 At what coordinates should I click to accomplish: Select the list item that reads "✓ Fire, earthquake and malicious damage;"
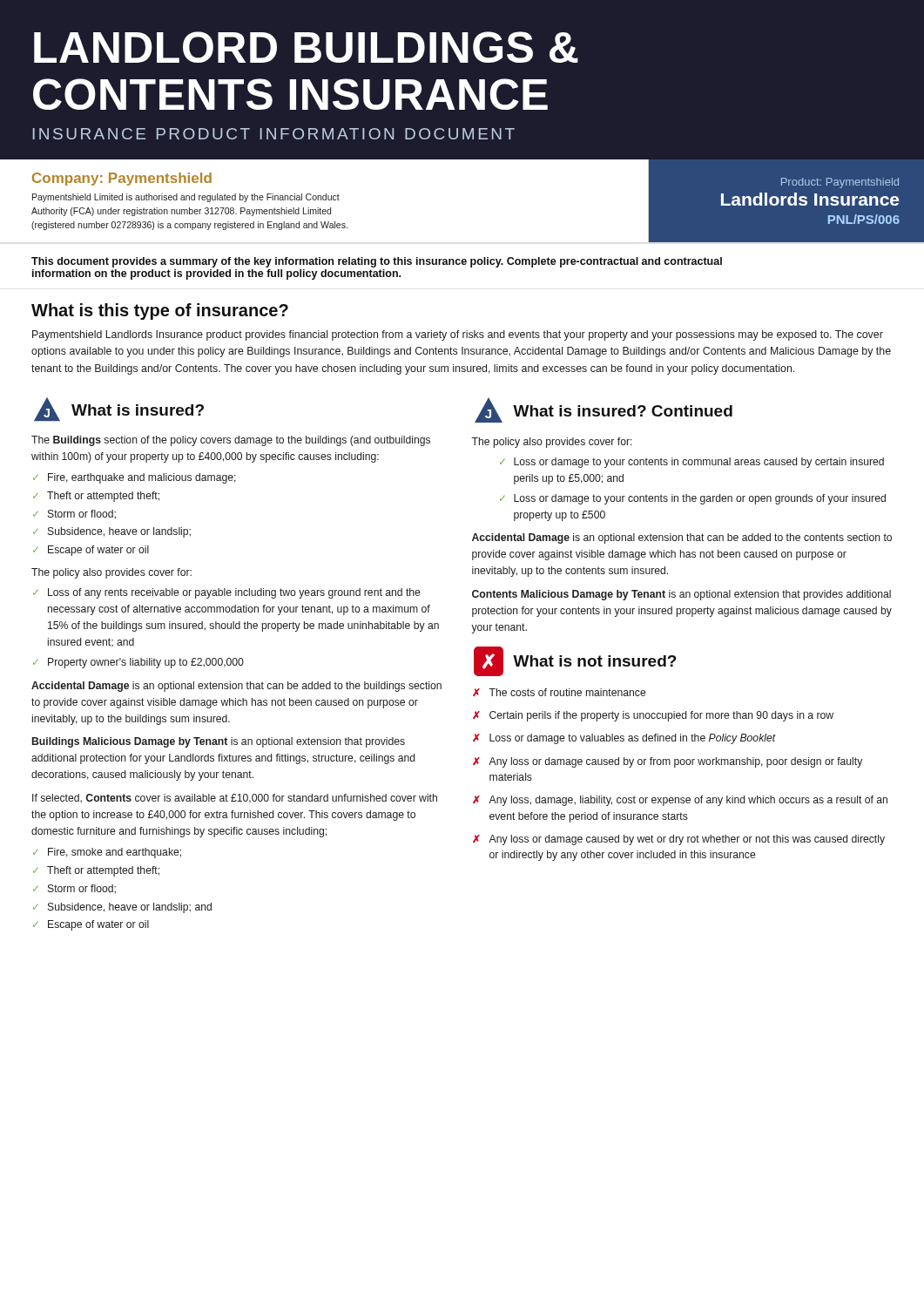(x=134, y=478)
